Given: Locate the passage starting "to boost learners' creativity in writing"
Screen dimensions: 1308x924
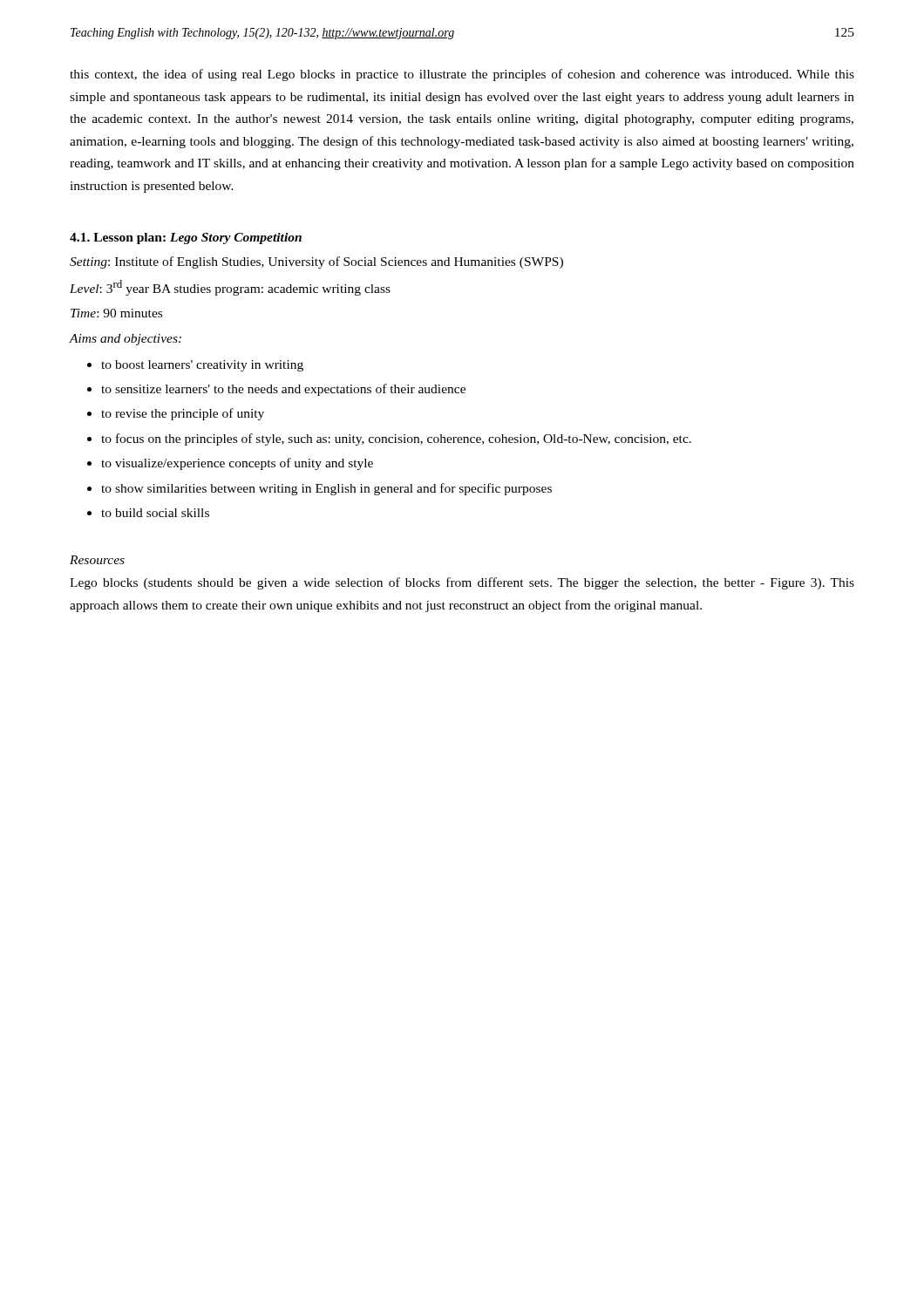Looking at the screenshot, I should pyautogui.click(x=202, y=364).
